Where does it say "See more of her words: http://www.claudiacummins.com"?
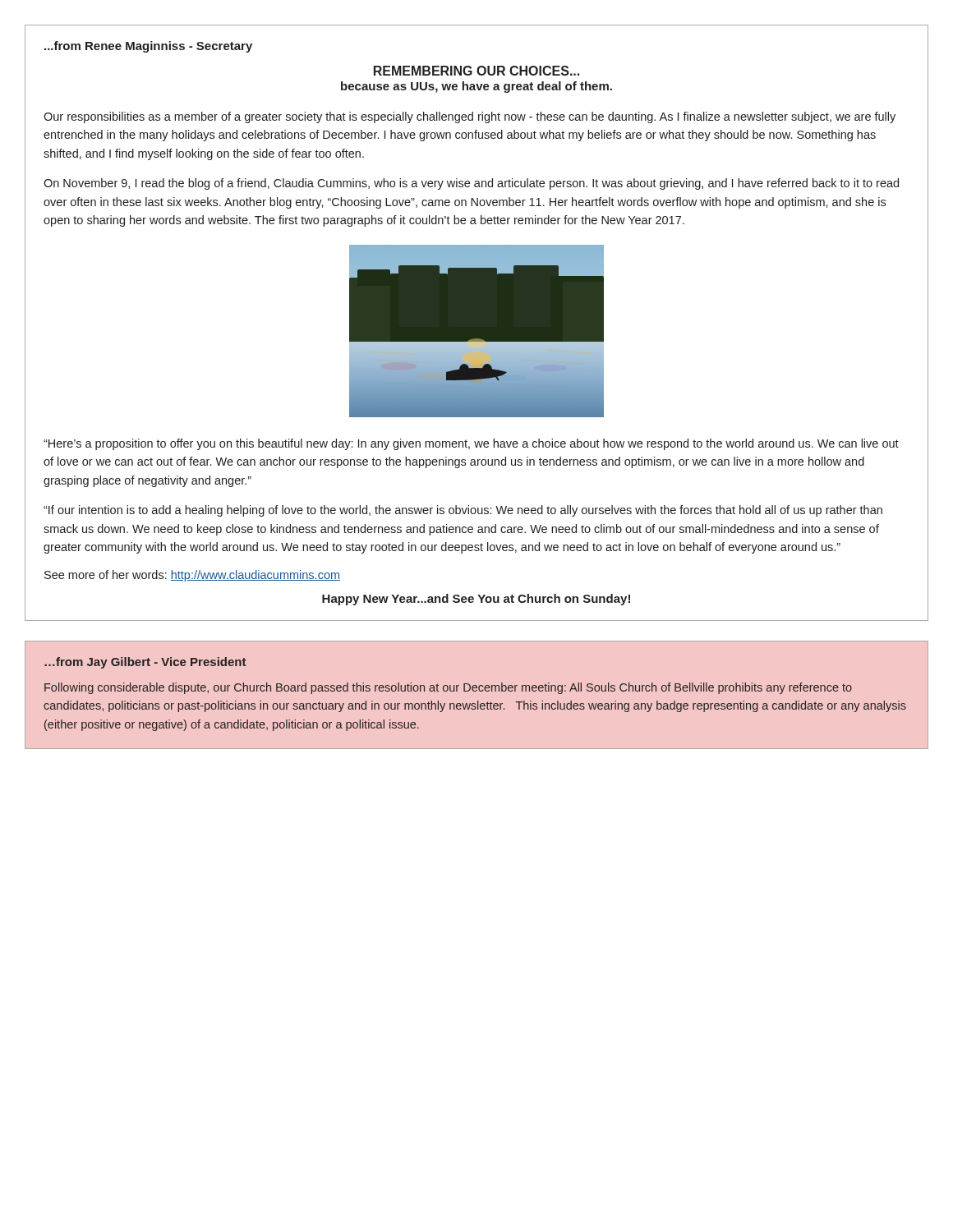This screenshot has width=953, height=1232. pos(192,575)
